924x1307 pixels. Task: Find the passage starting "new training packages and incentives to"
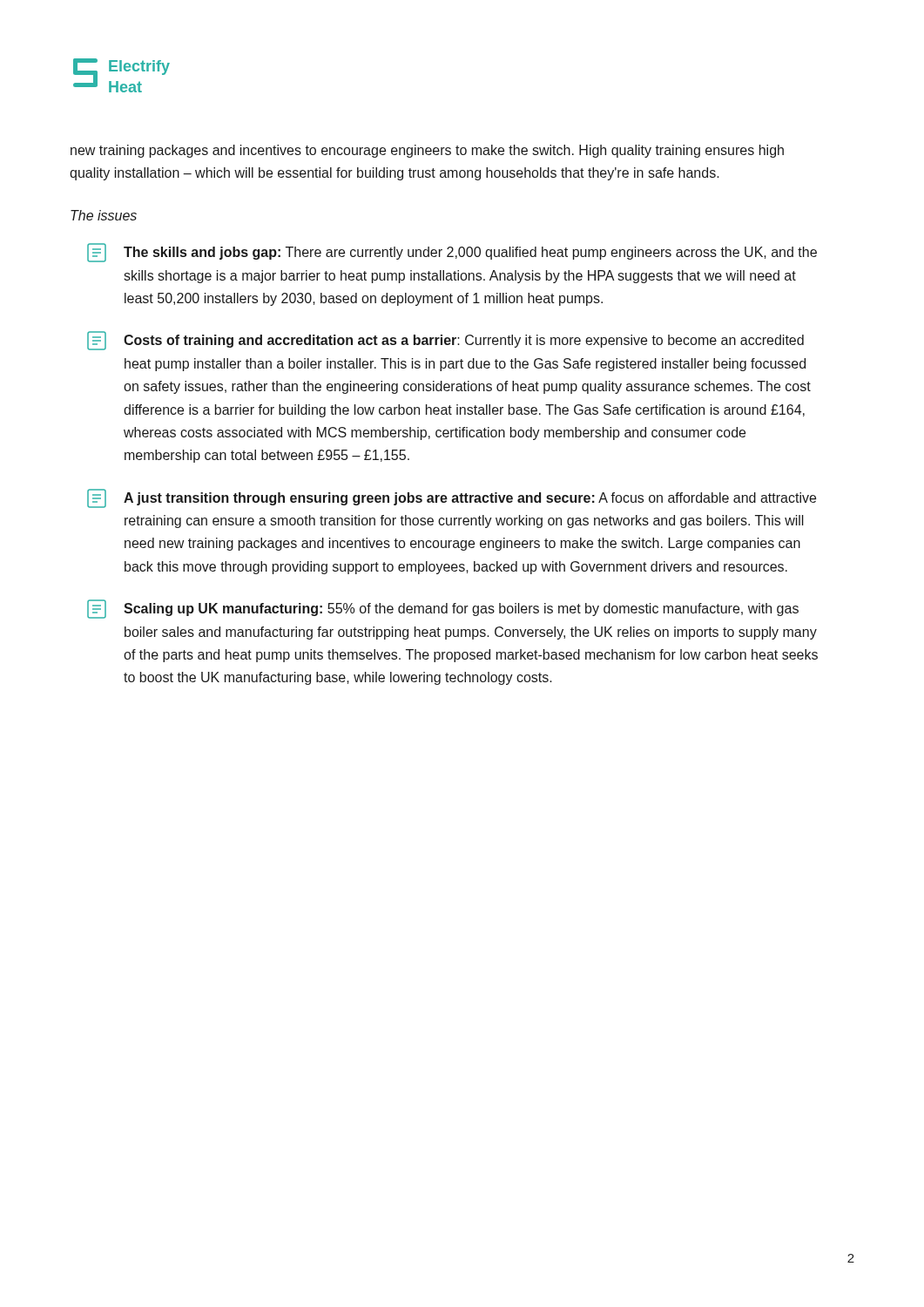coord(427,161)
